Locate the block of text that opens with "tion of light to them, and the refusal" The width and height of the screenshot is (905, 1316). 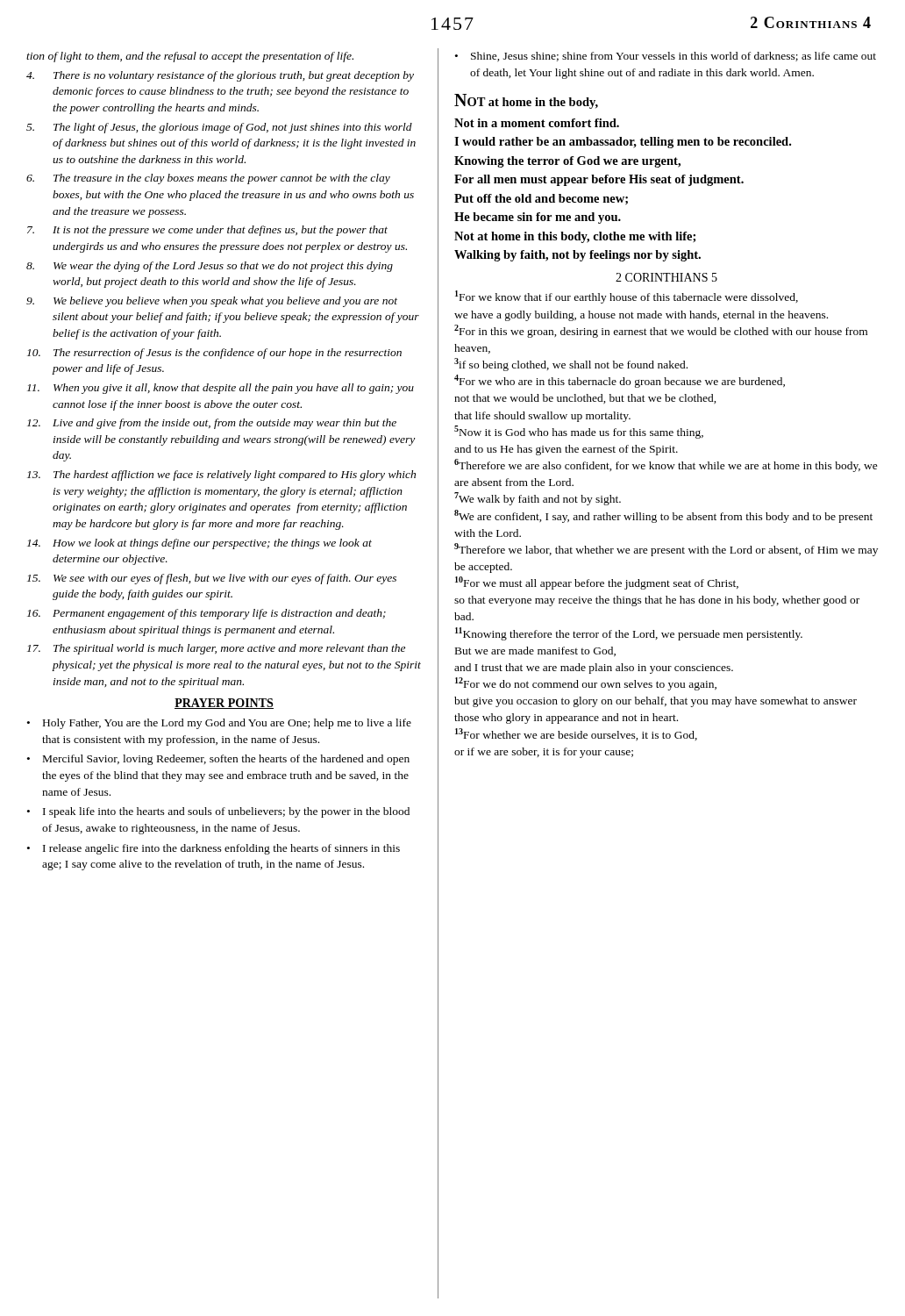(190, 56)
